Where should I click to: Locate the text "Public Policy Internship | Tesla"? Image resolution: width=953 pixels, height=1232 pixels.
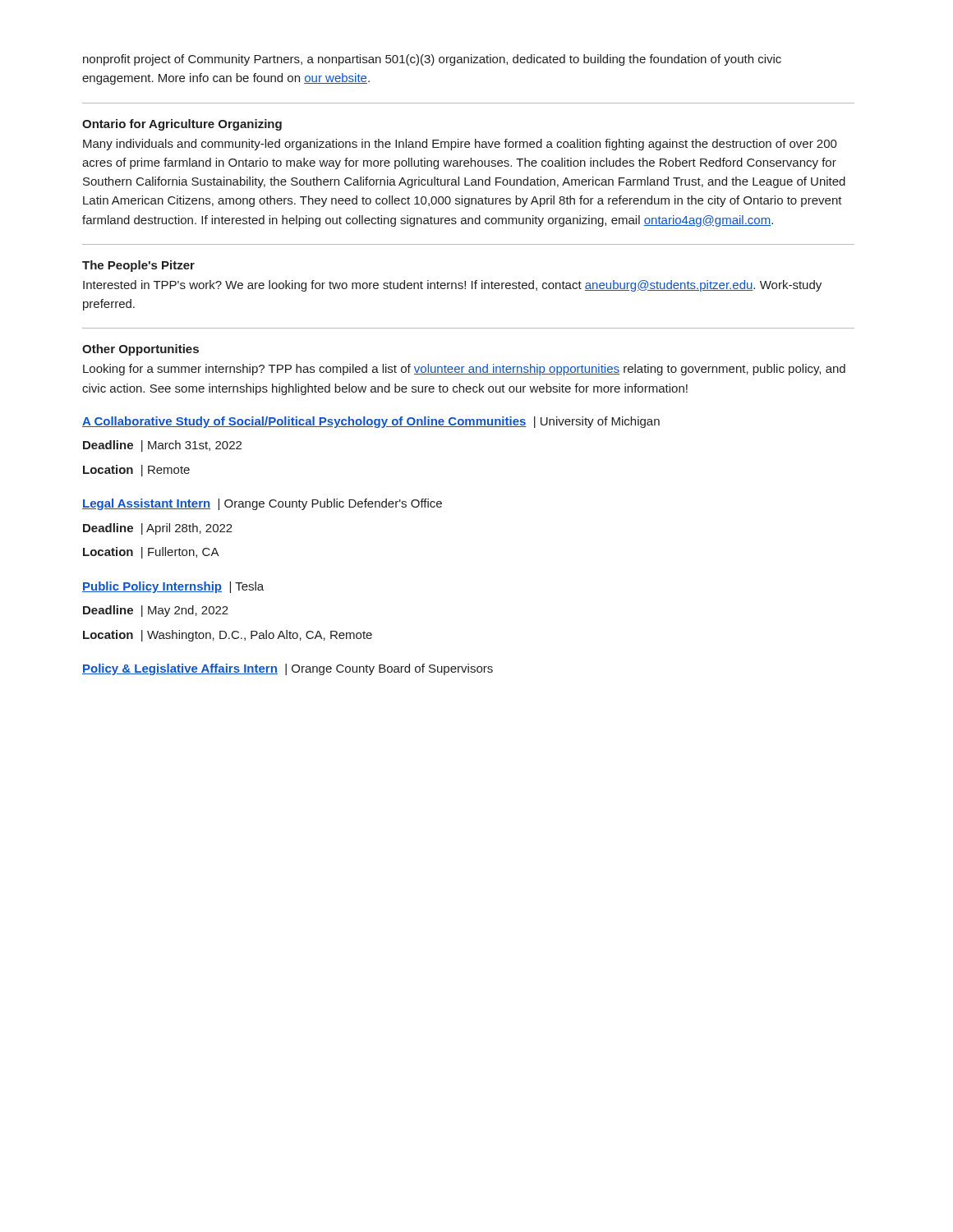(173, 587)
